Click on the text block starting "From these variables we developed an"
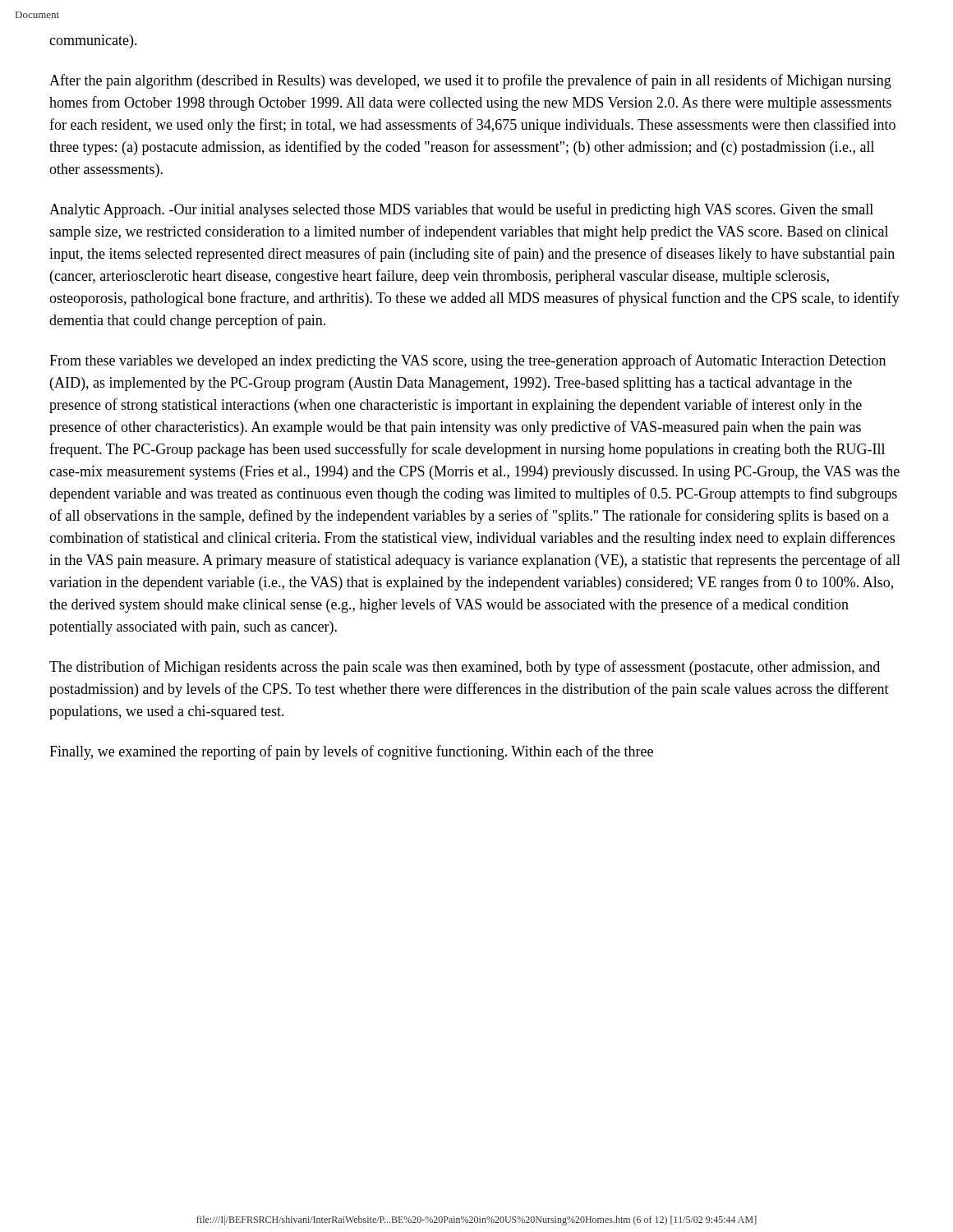This screenshot has height=1232, width=953. (475, 494)
